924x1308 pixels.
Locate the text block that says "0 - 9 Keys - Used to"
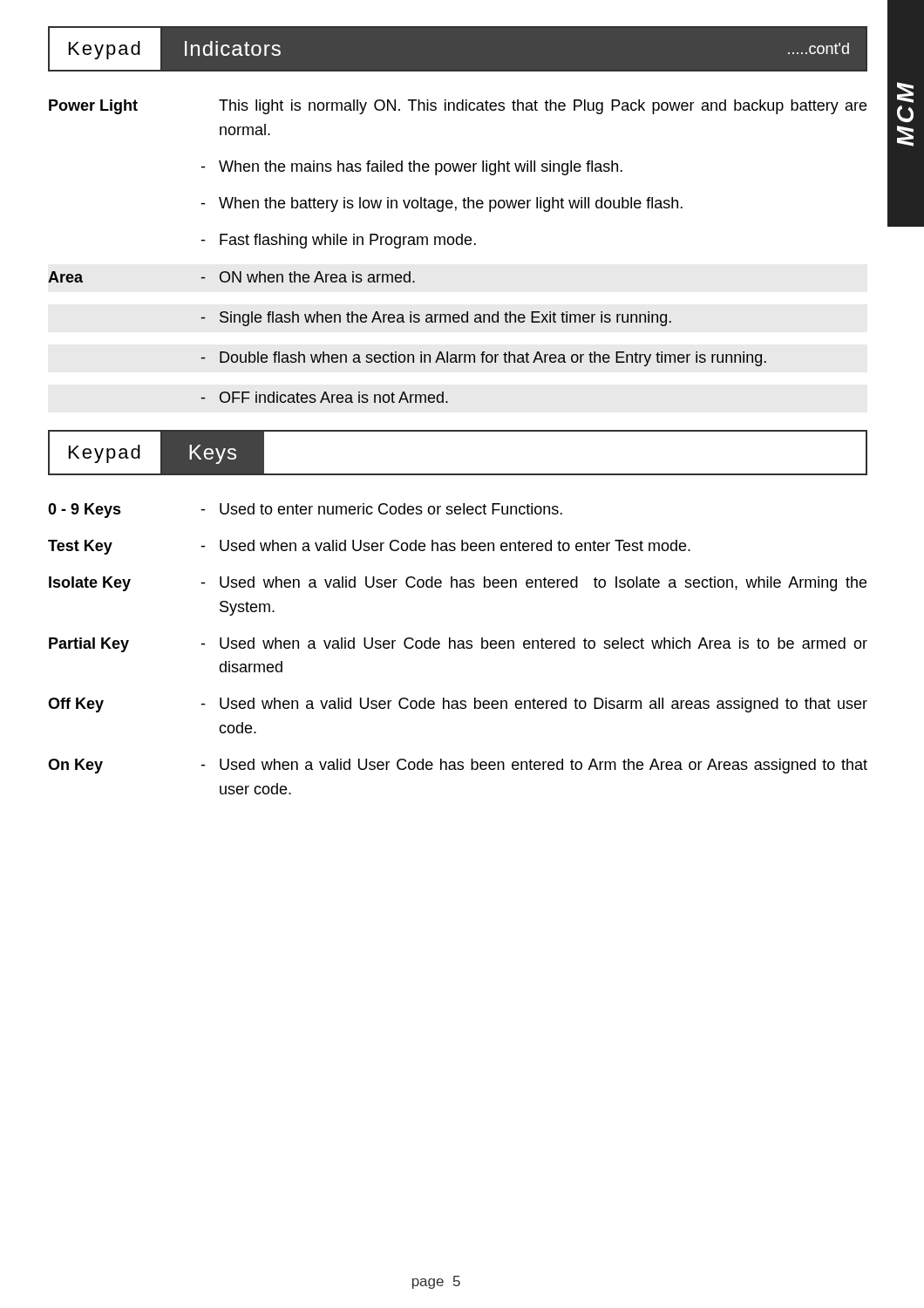(306, 510)
